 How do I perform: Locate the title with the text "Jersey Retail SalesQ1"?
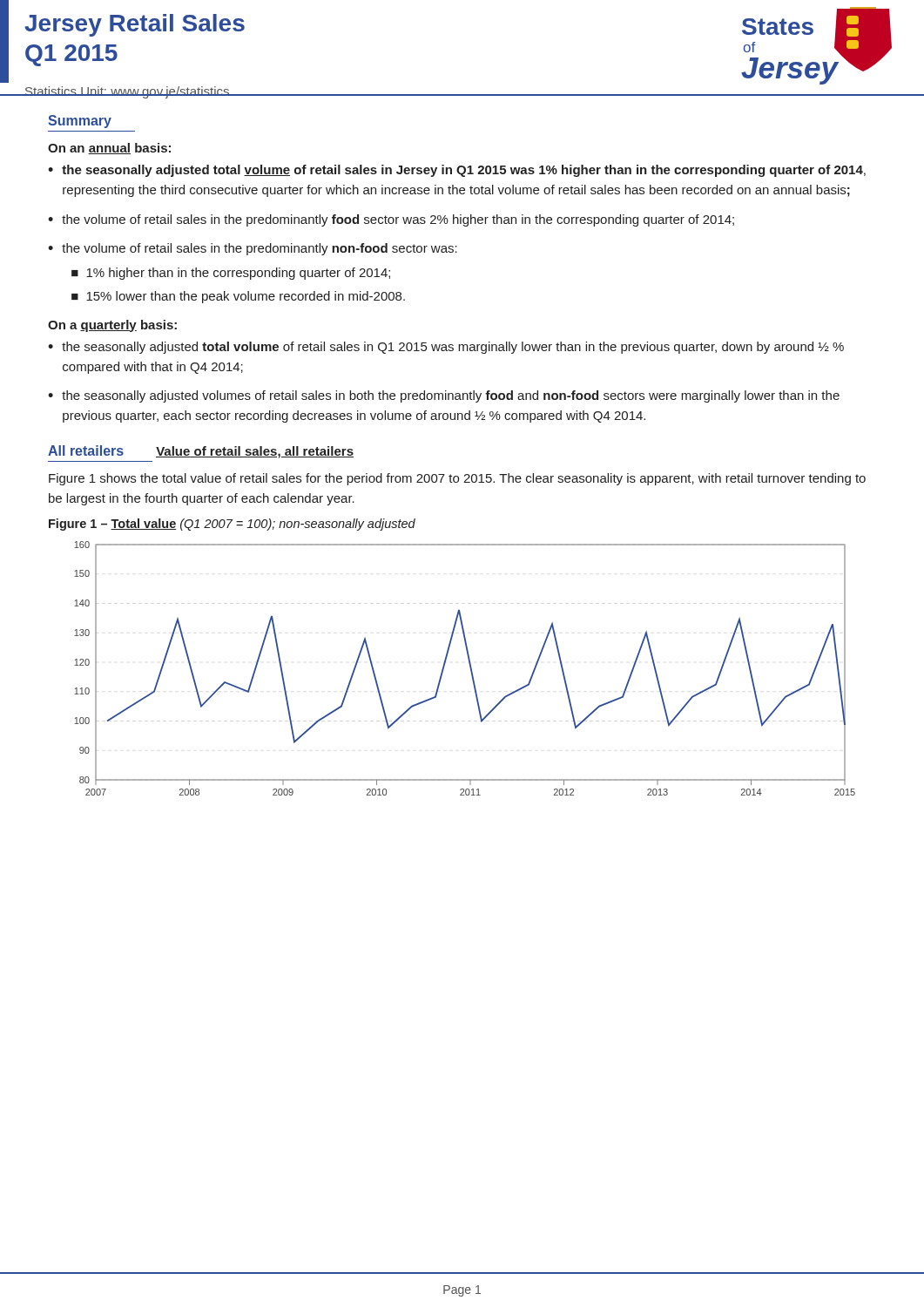click(135, 38)
